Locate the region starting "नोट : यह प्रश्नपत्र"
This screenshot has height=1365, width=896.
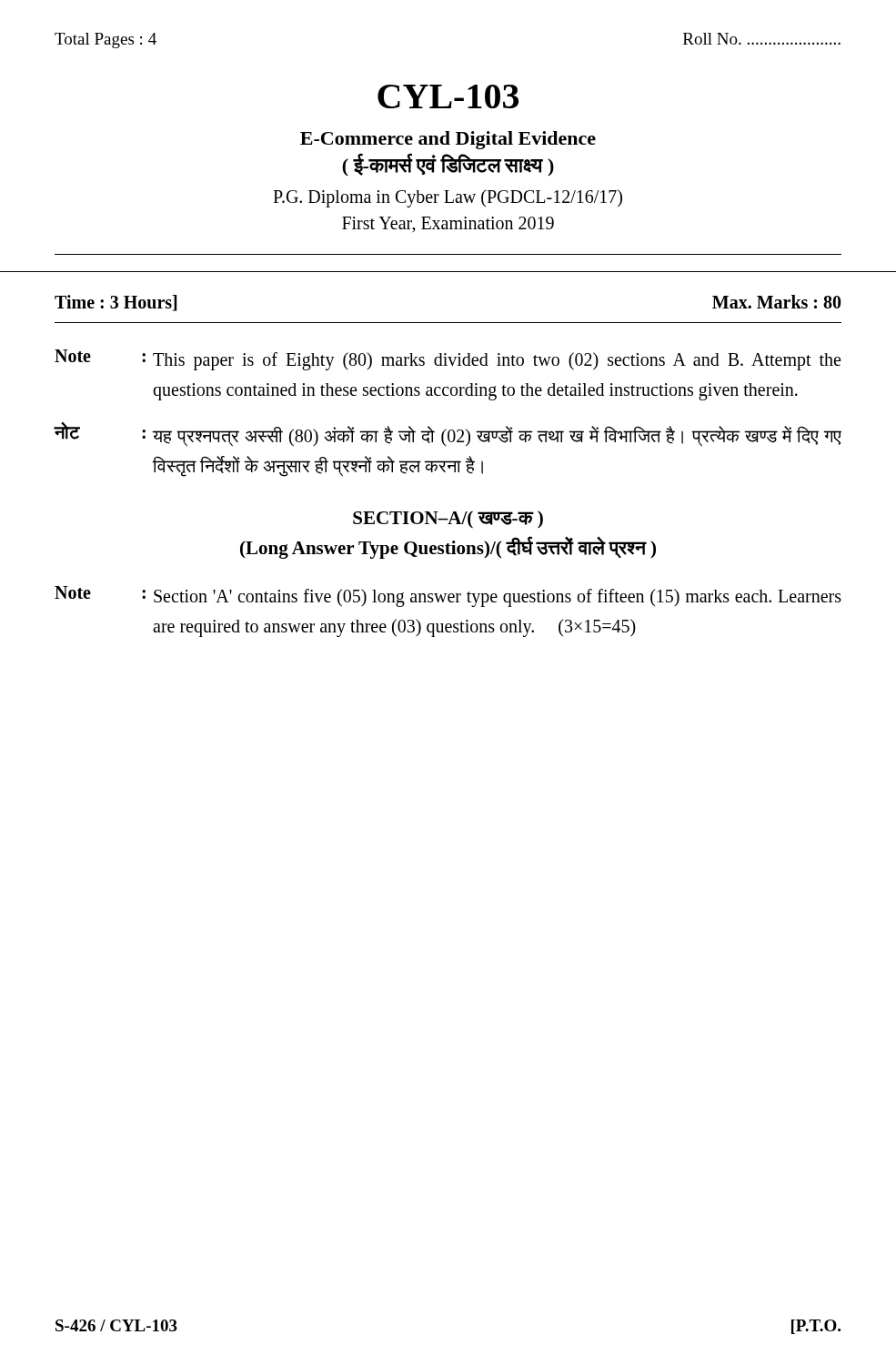pos(448,451)
